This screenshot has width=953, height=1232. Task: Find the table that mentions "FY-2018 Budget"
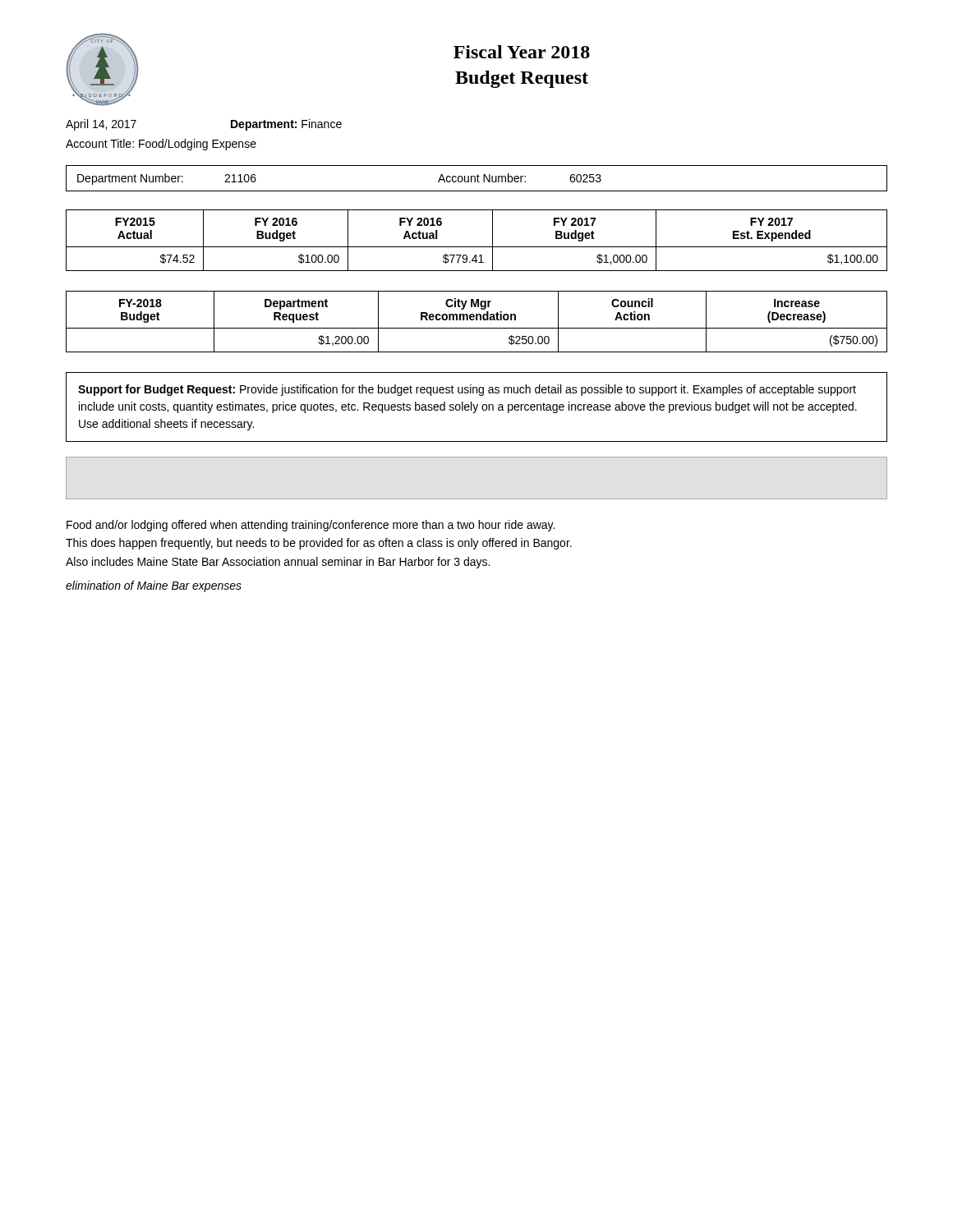476,322
